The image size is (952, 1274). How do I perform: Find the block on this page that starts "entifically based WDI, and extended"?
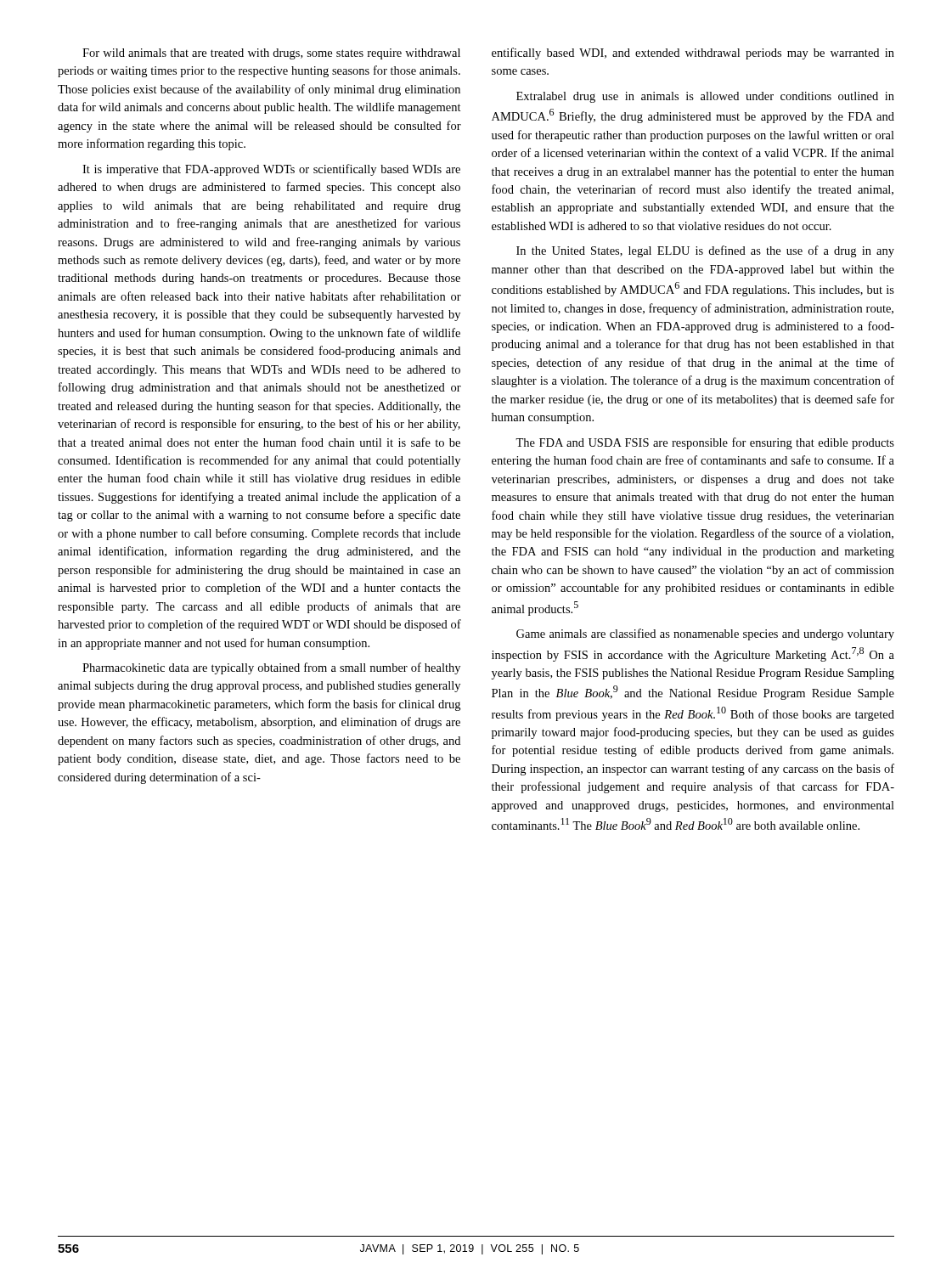[693, 62]
